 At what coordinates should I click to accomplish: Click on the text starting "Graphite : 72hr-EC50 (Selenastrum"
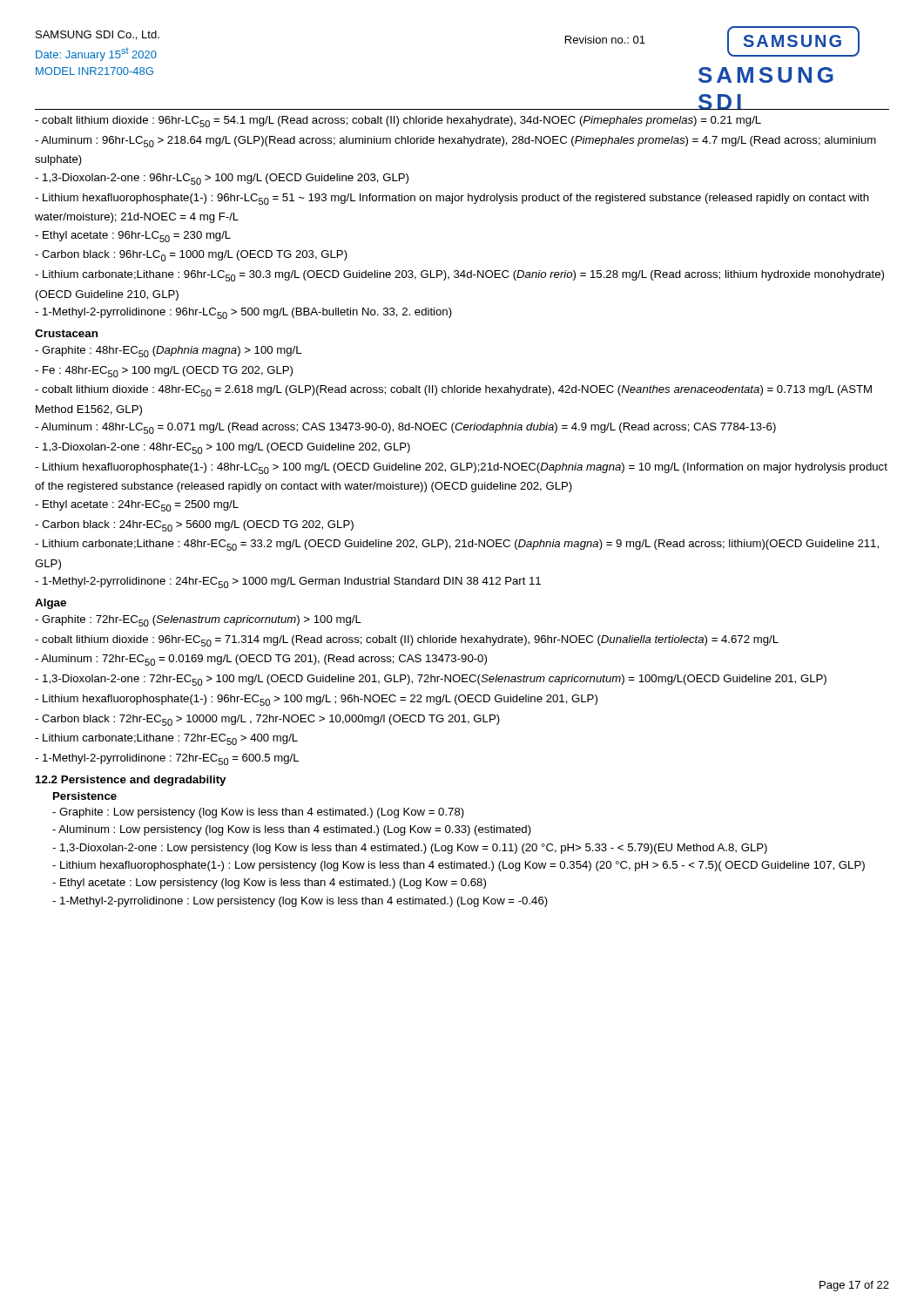click(462, 690)
